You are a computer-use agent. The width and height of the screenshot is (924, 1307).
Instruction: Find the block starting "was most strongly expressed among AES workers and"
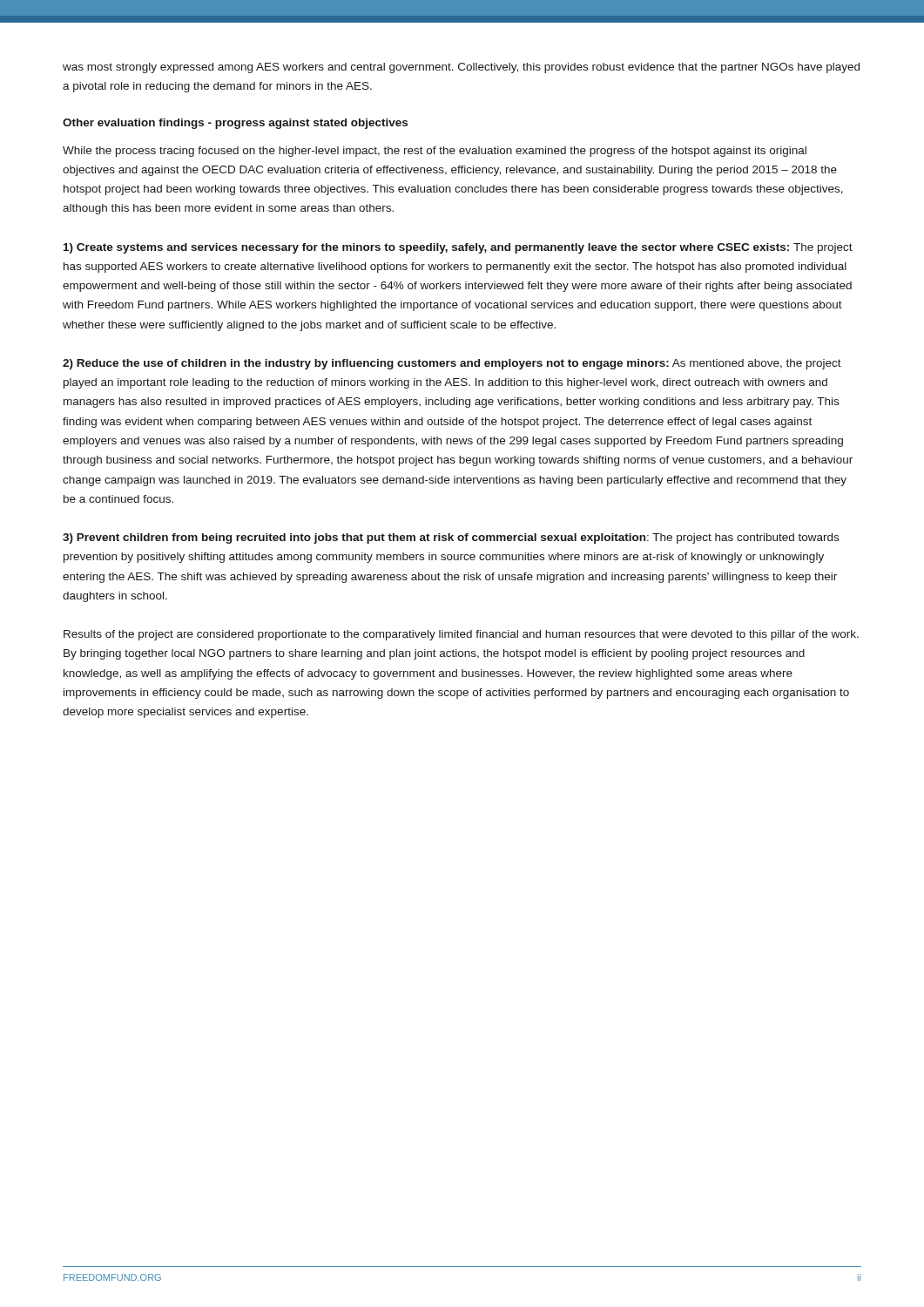click(462, 77)
